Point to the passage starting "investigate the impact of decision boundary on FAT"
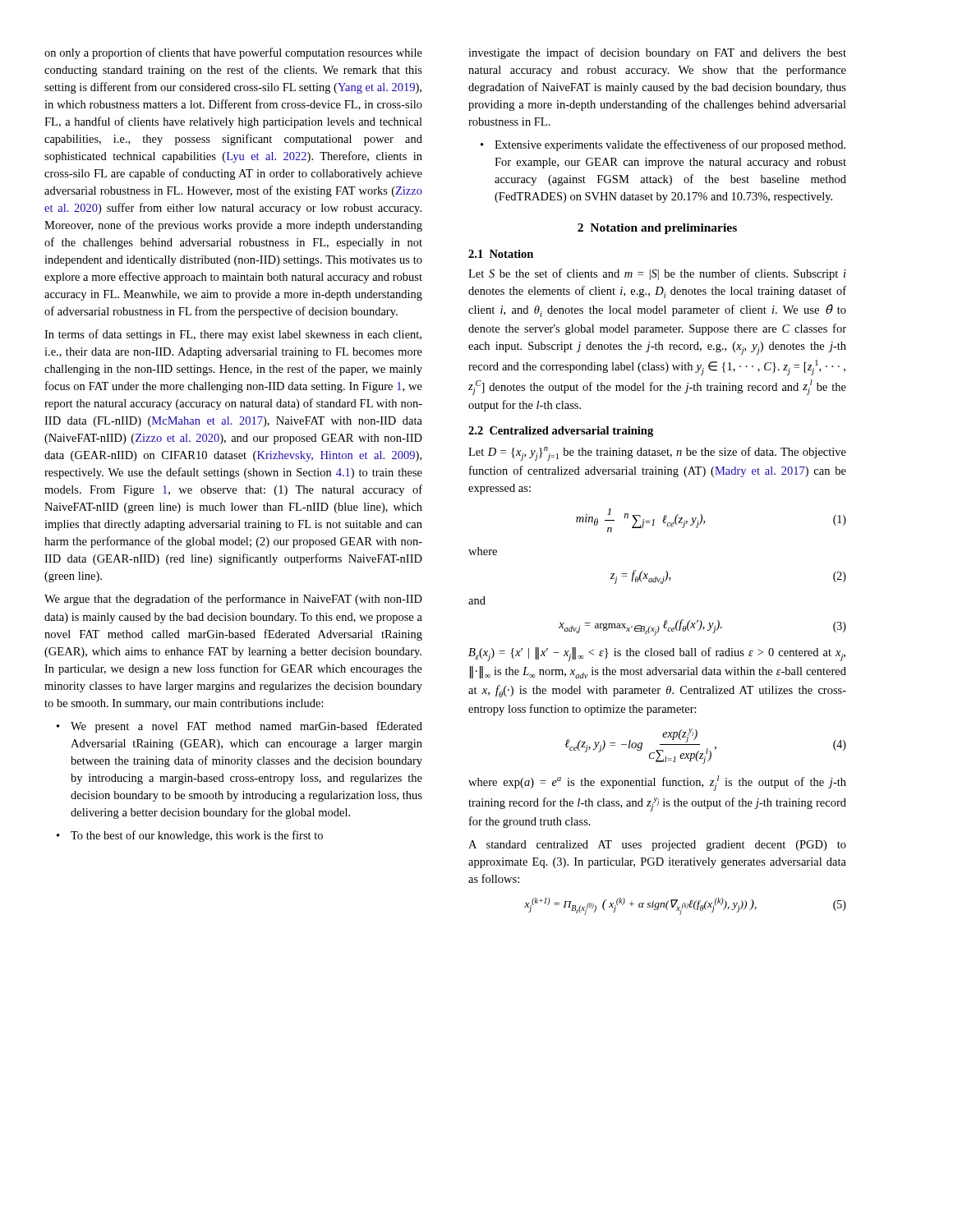The image size is (953, 1232). click(657, 88)
